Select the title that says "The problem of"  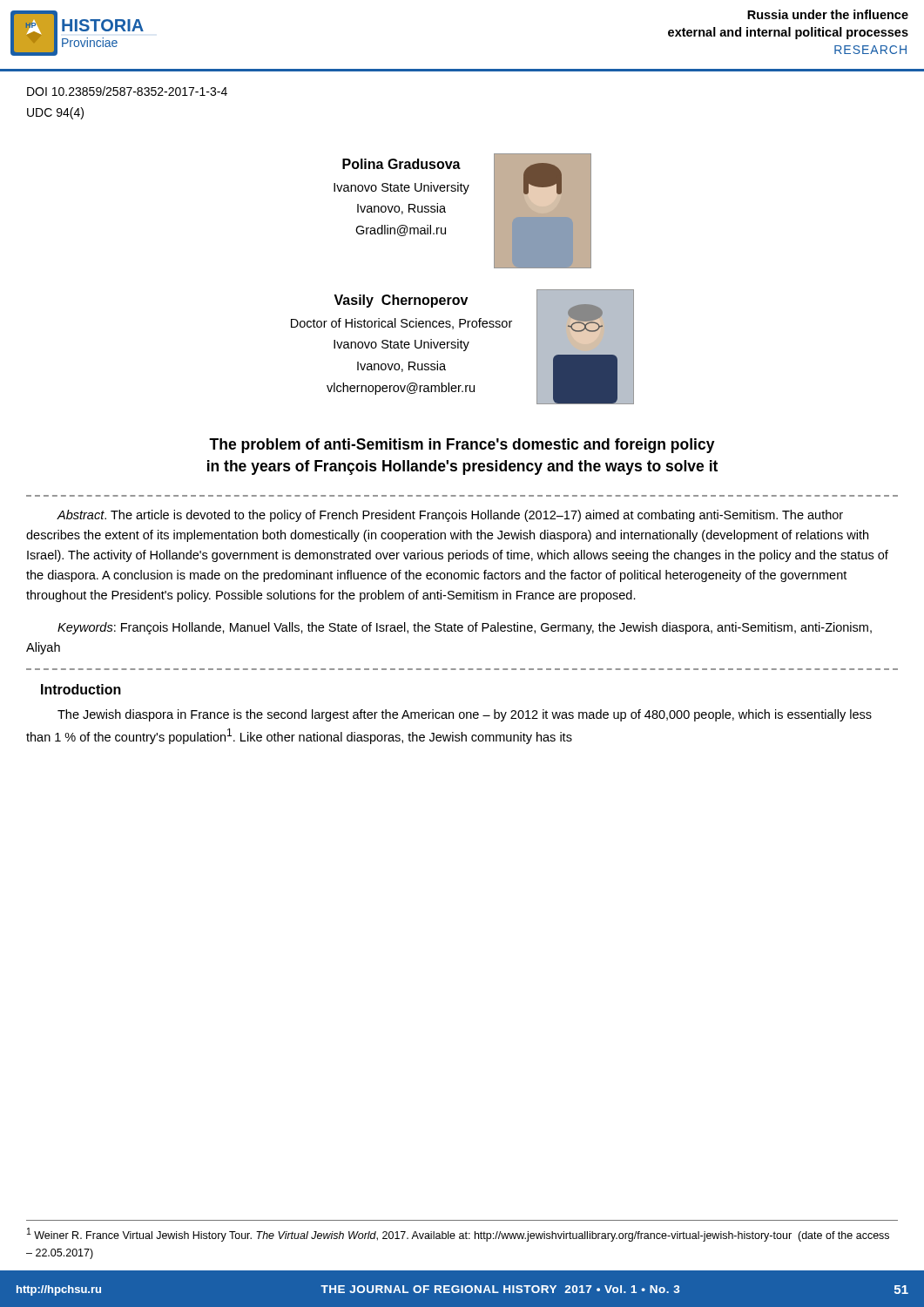(462, 455)
